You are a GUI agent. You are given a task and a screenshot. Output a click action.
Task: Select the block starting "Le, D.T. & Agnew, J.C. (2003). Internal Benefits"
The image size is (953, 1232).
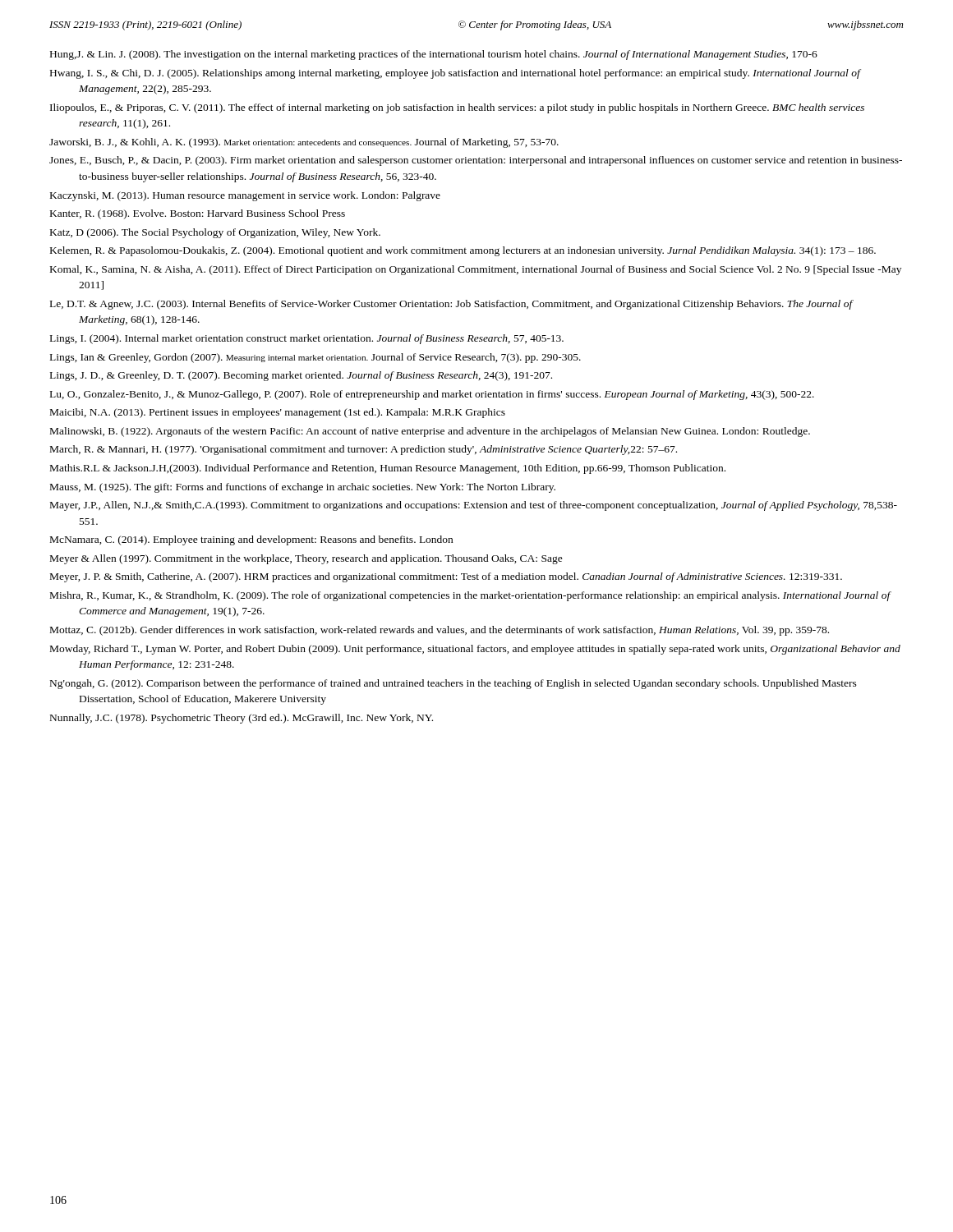pos(451,311)
